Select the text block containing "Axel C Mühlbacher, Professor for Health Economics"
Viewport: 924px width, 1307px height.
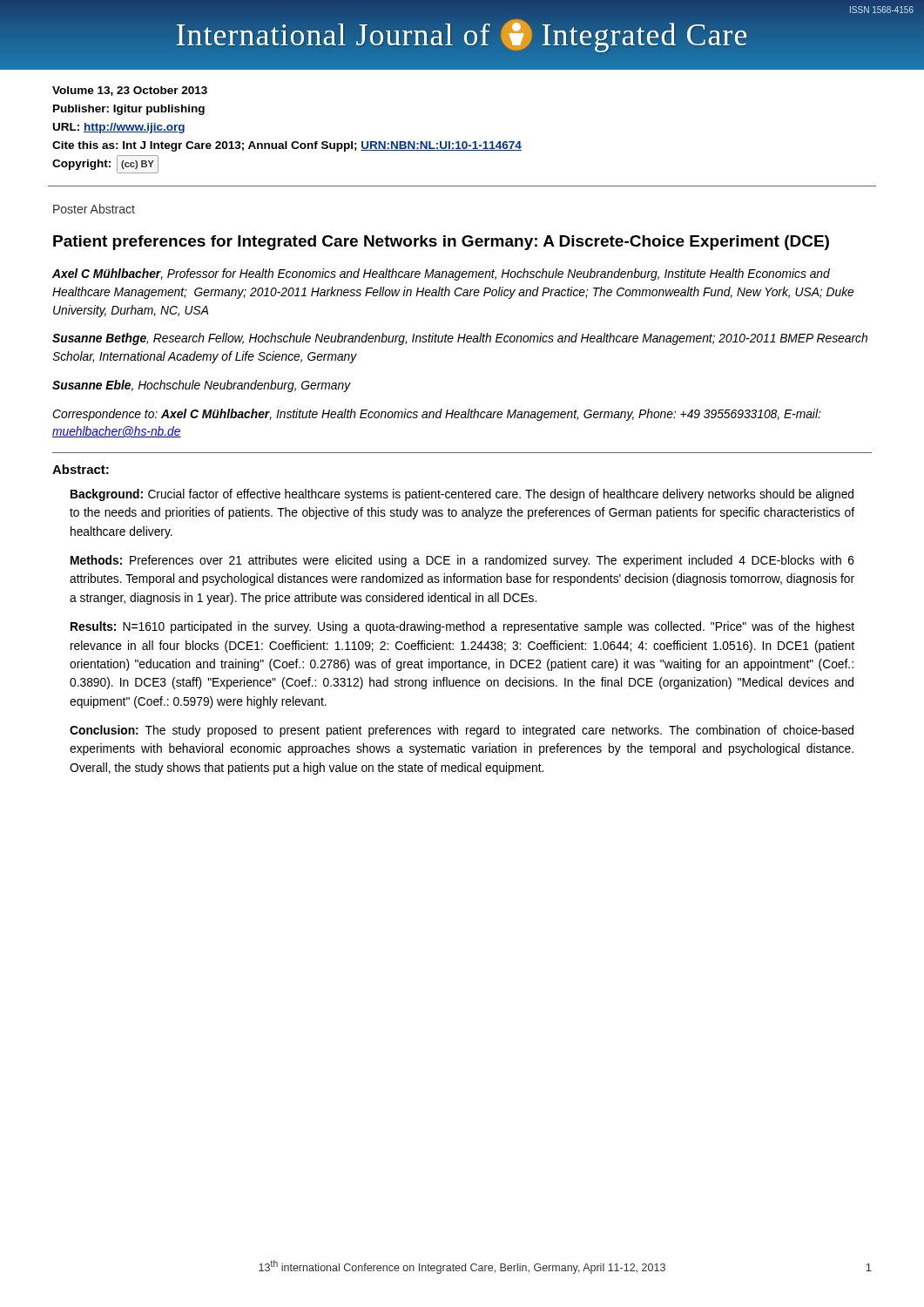point(453,292)
